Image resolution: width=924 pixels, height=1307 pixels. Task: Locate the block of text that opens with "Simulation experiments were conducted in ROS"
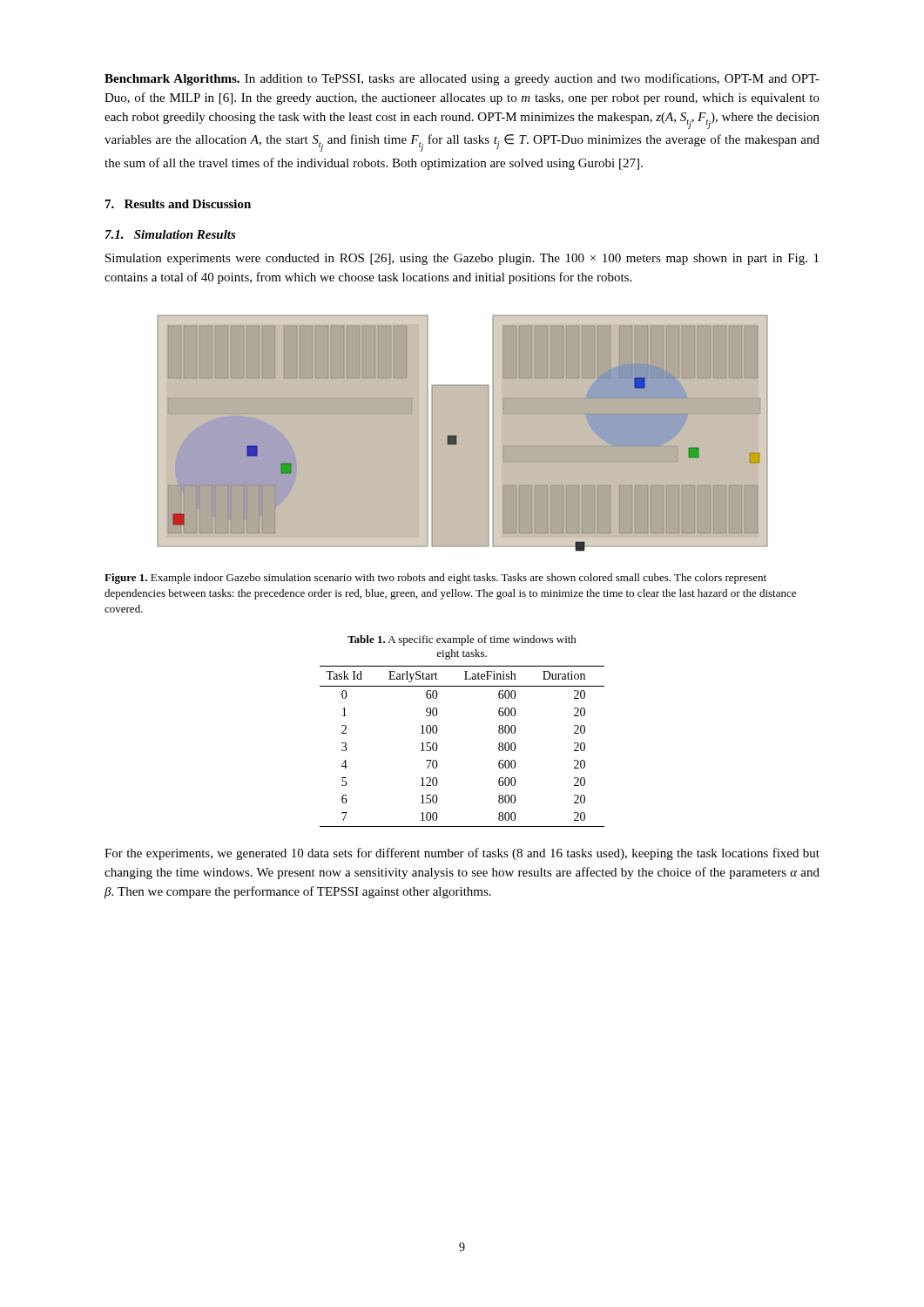(x=462, y=268)
